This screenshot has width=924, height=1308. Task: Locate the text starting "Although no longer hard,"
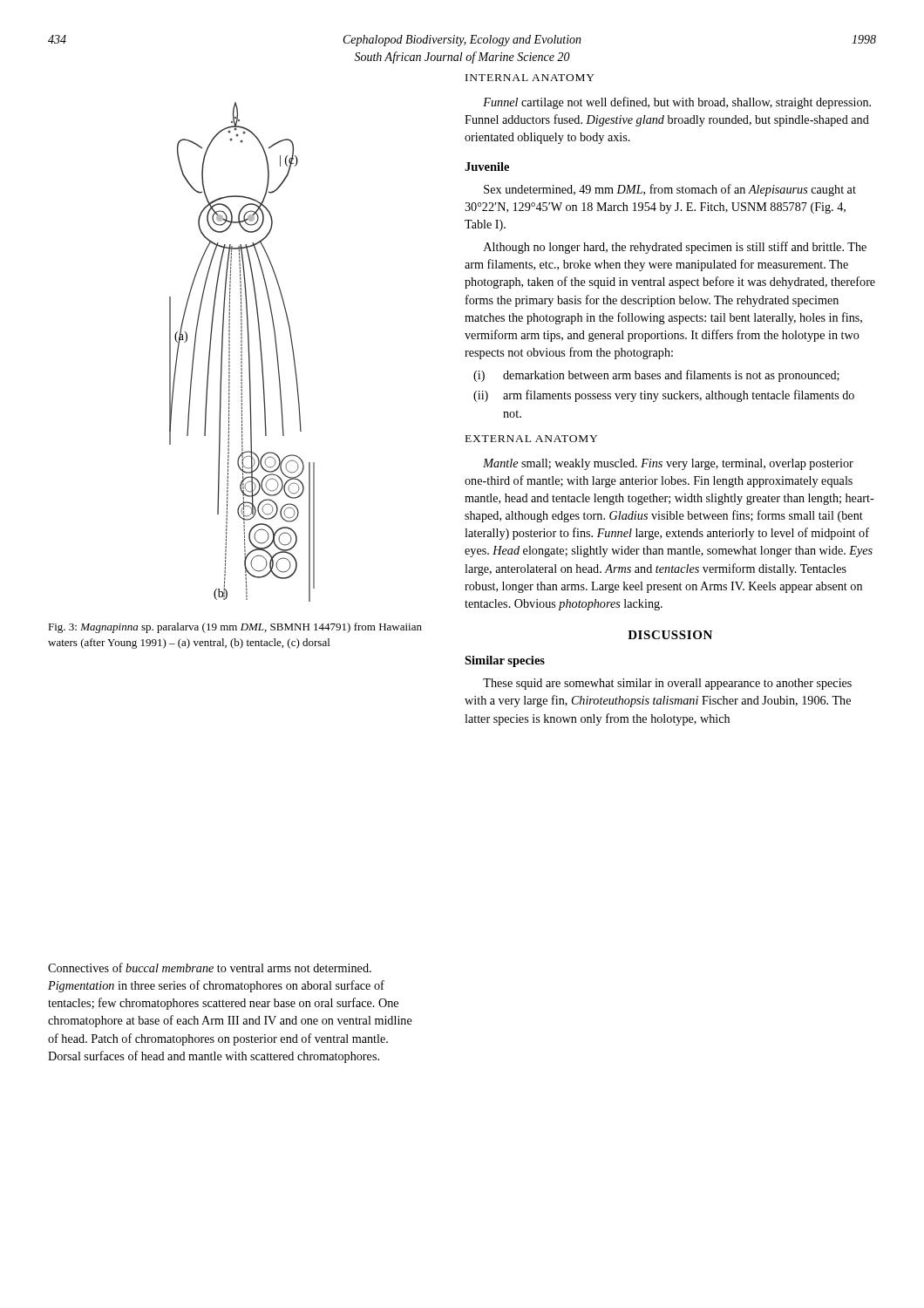click(670, 300)
